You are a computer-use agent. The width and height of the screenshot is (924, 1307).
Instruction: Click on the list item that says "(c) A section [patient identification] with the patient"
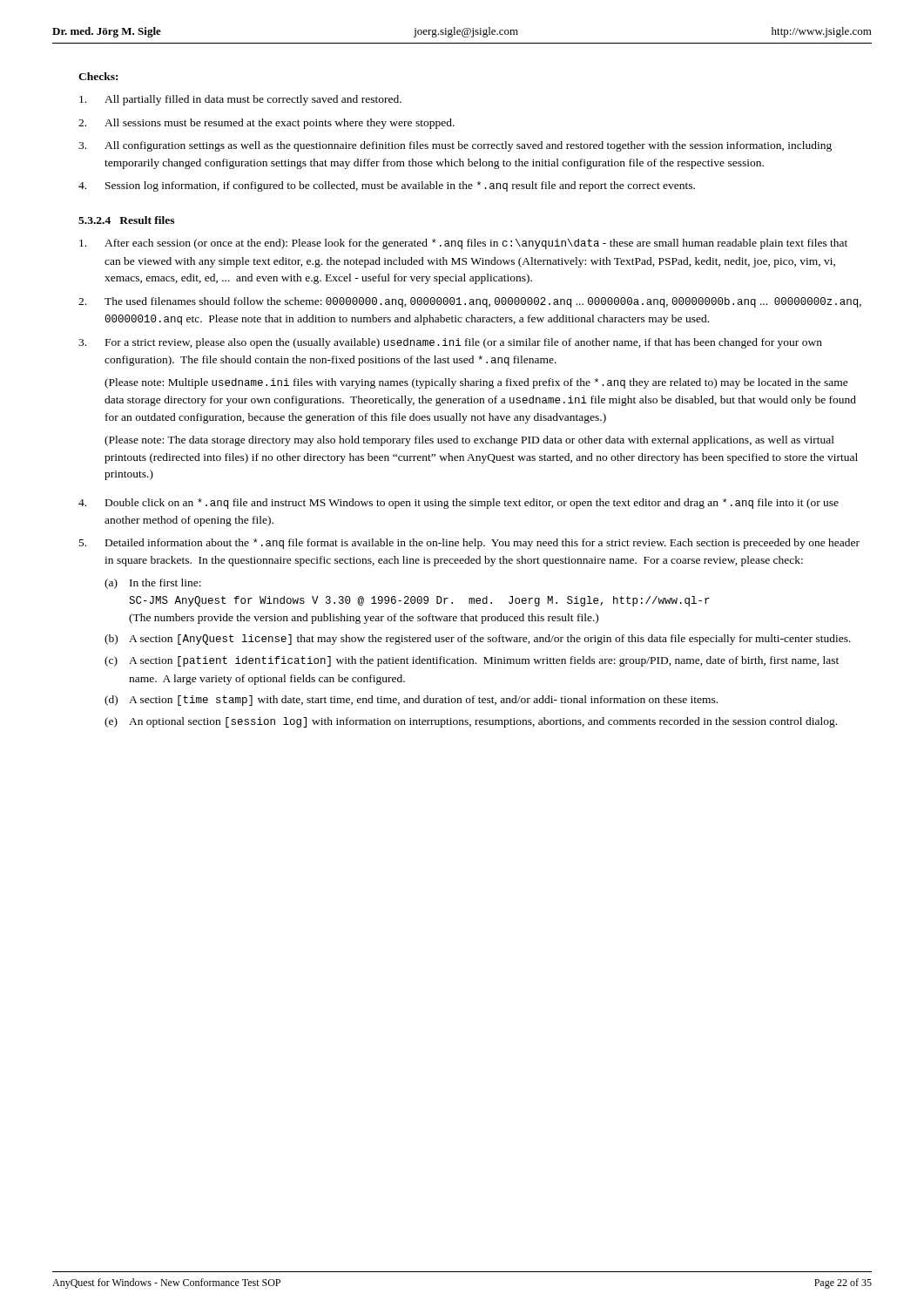(x=484, y=669)
